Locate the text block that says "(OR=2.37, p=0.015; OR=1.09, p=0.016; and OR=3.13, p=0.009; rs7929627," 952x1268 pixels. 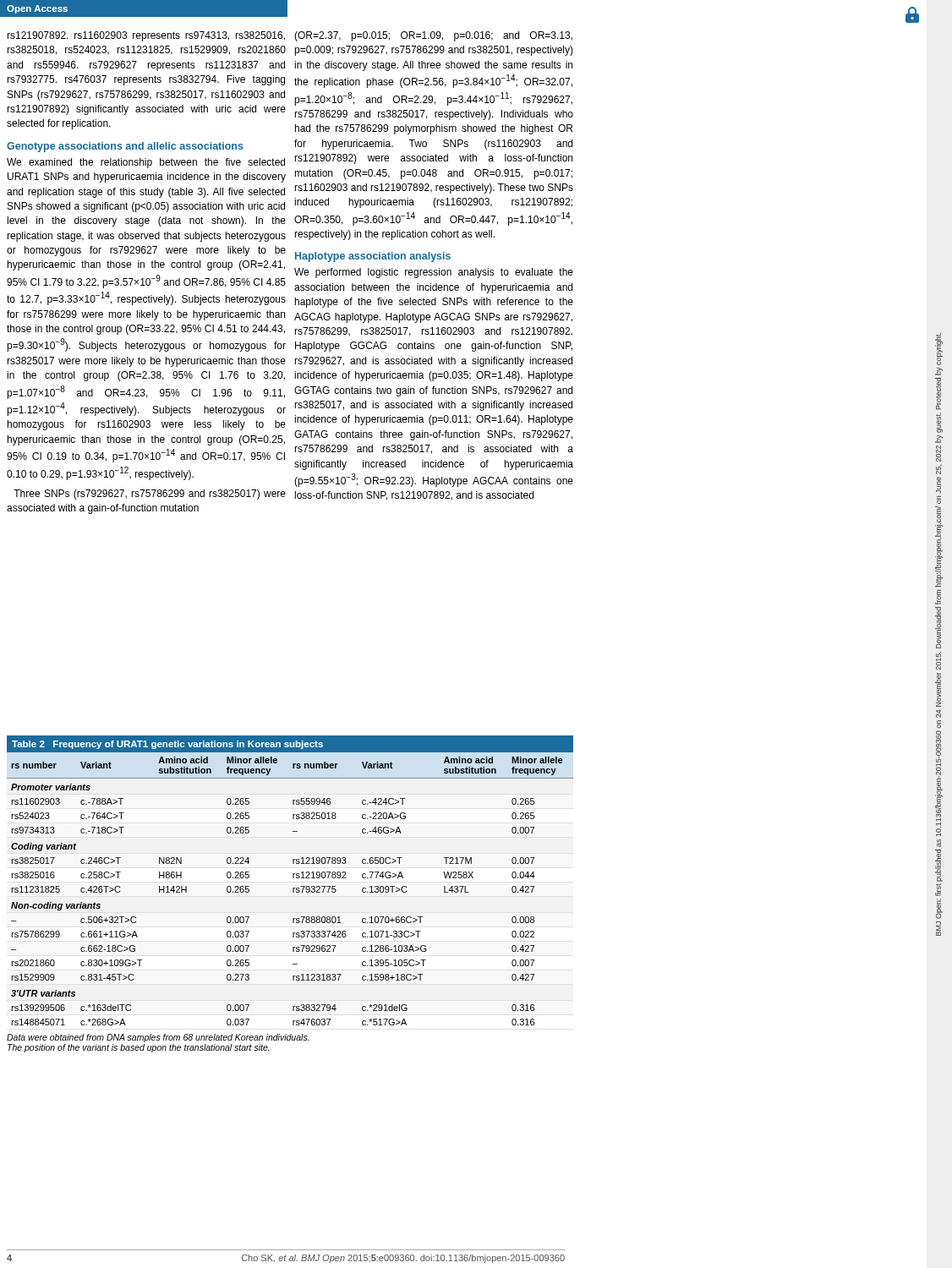pyautogui.click(x=434, y=135)
